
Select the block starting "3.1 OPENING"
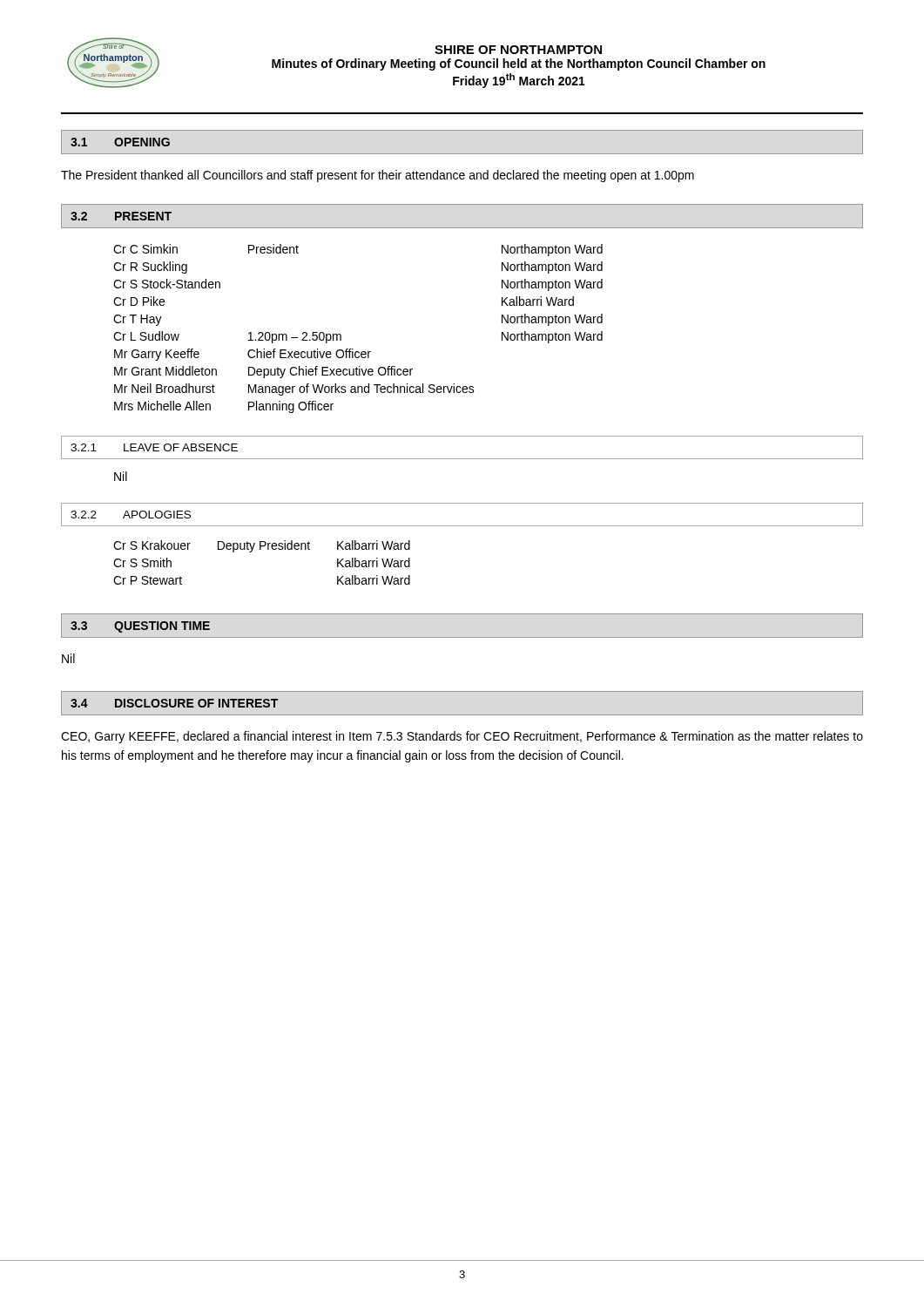point(462,142)
